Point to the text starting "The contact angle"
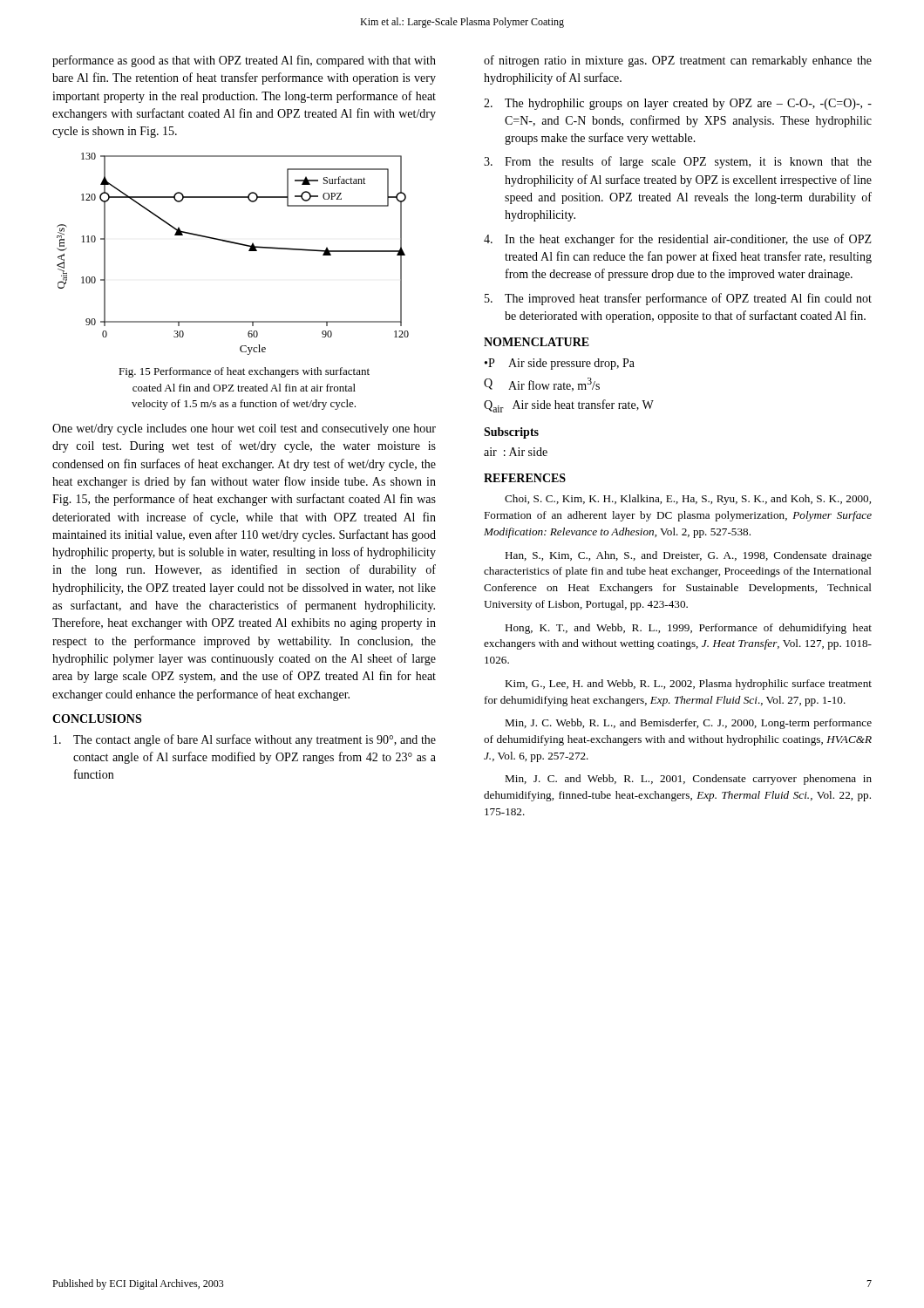The image size is (924, 1308). click(x=244, y=758)
